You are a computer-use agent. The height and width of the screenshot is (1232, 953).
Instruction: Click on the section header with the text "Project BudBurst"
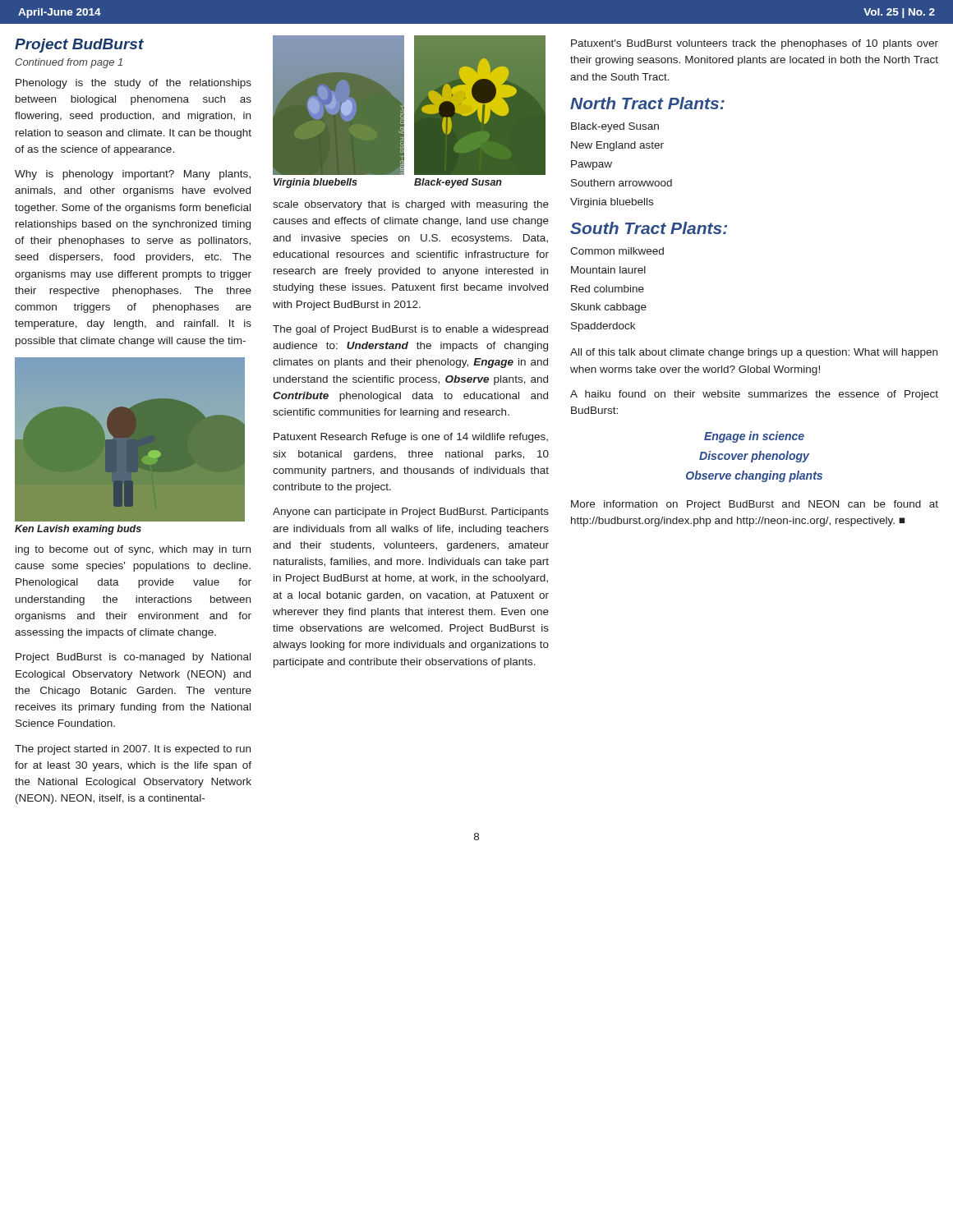point(79,44)
